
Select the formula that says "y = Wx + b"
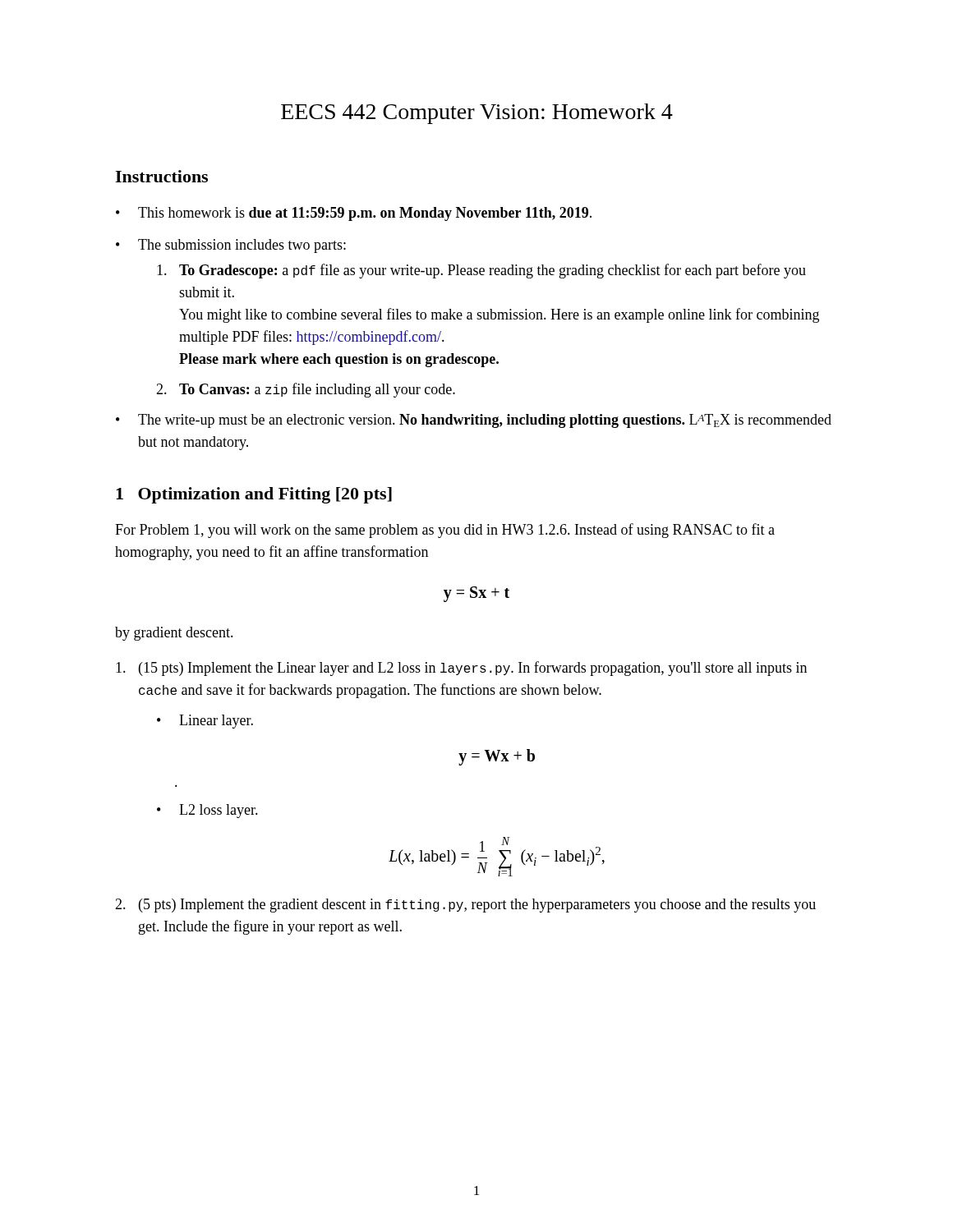tap(497, 756)
